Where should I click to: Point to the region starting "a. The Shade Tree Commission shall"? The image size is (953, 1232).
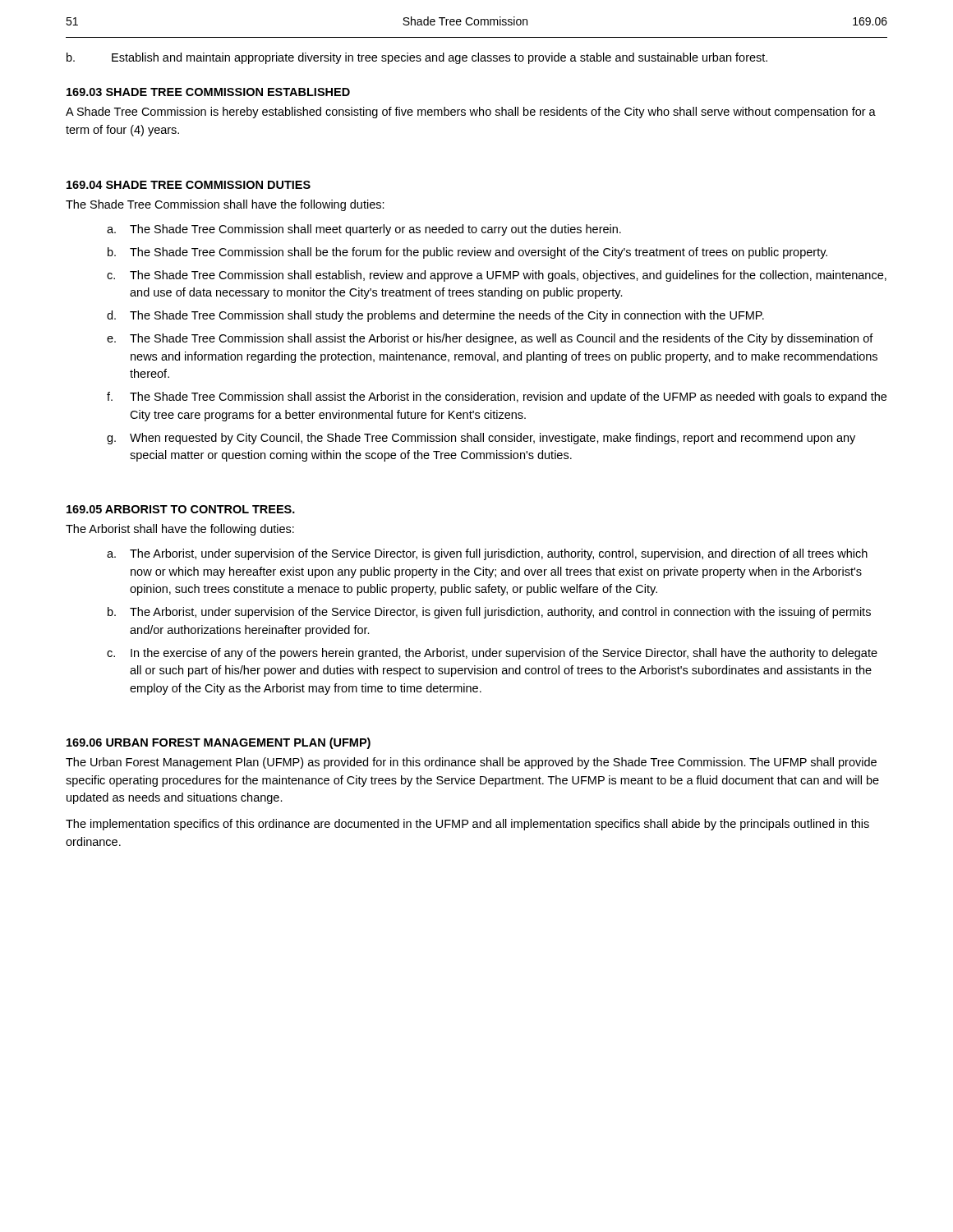[x=497, y=230]
